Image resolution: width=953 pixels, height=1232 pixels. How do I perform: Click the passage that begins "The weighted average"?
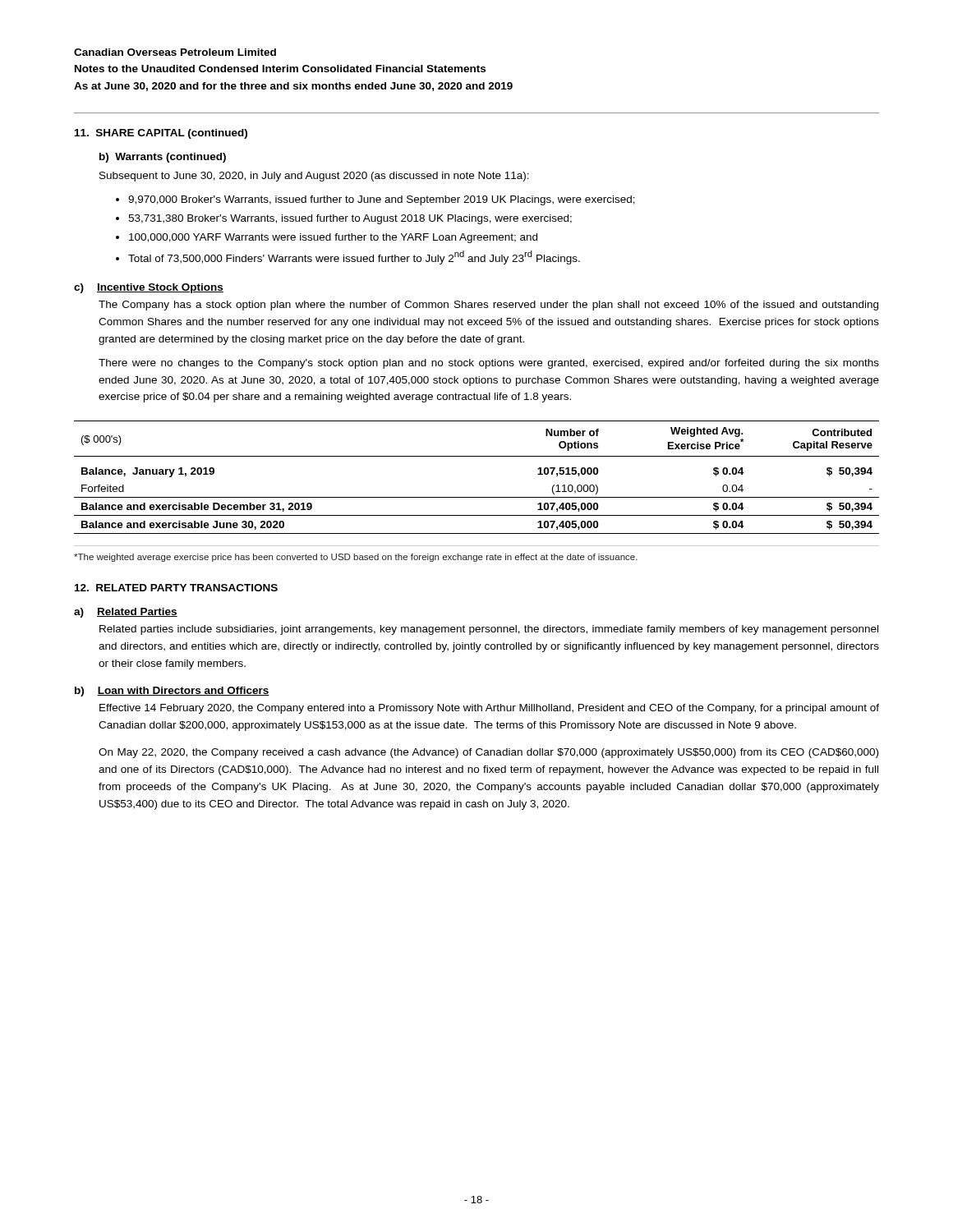point(356,557)
